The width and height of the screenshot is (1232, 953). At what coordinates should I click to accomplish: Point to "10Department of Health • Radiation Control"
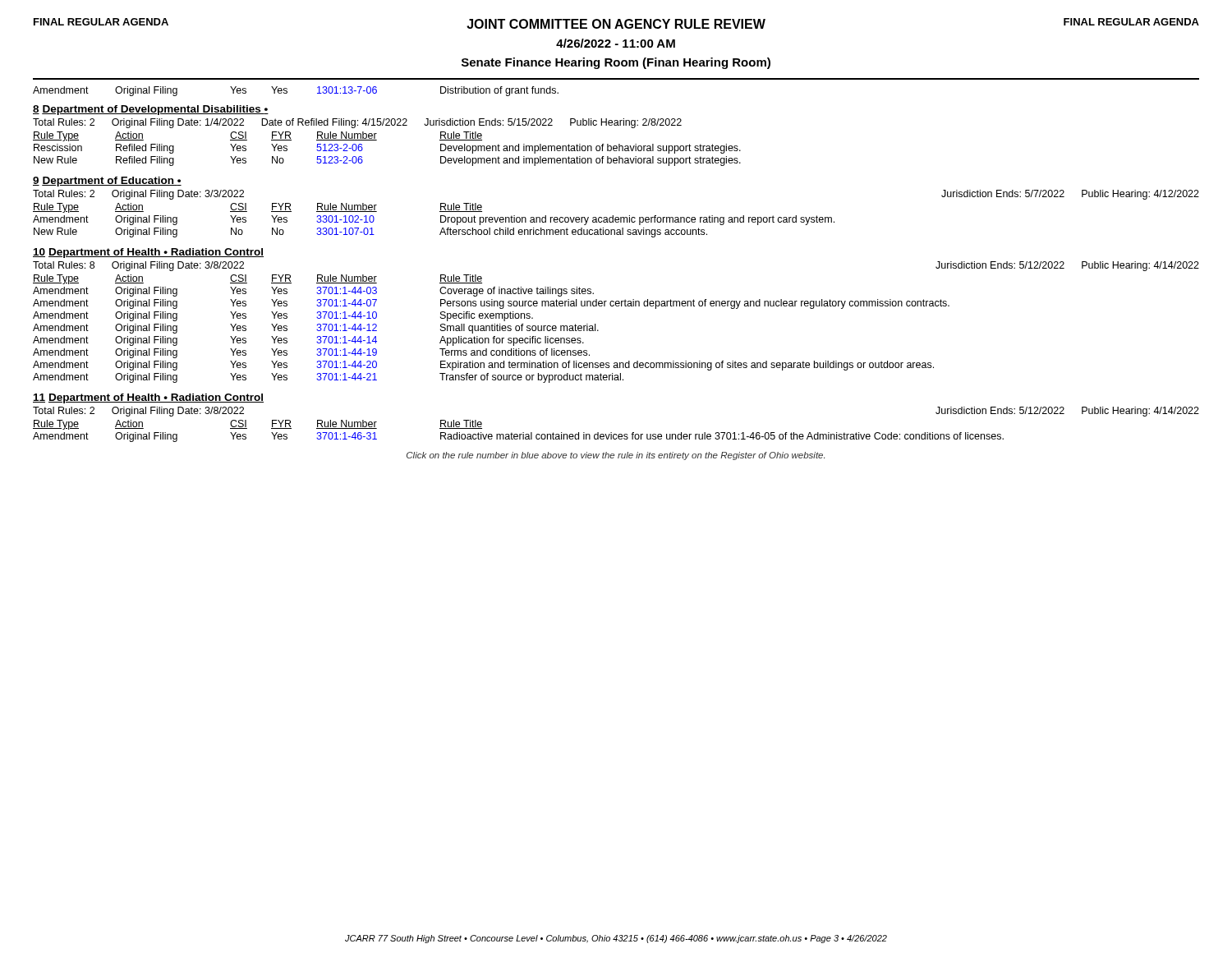148,252
